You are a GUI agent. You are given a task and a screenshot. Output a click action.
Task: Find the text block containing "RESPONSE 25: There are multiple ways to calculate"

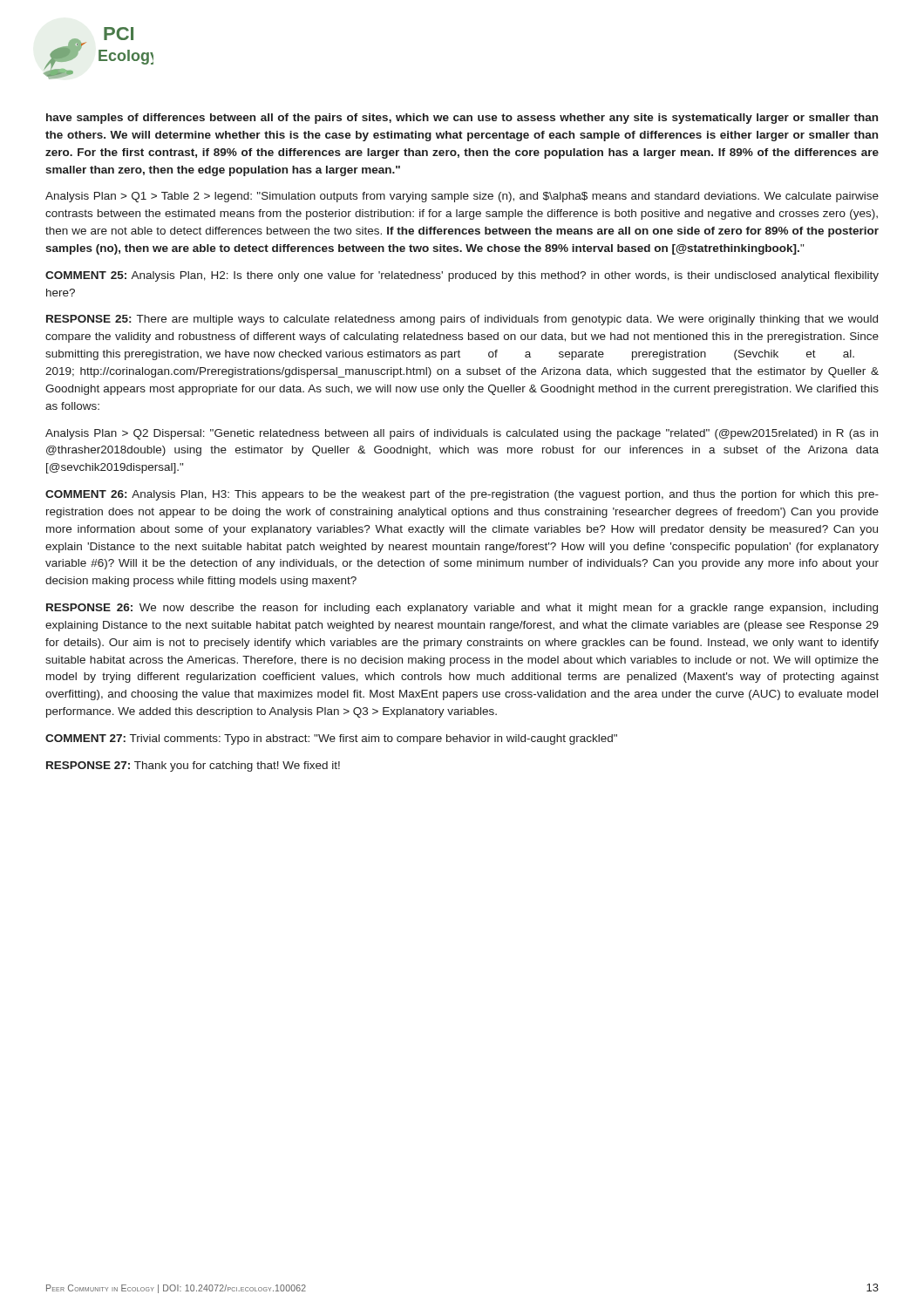[x=462, y=363]
